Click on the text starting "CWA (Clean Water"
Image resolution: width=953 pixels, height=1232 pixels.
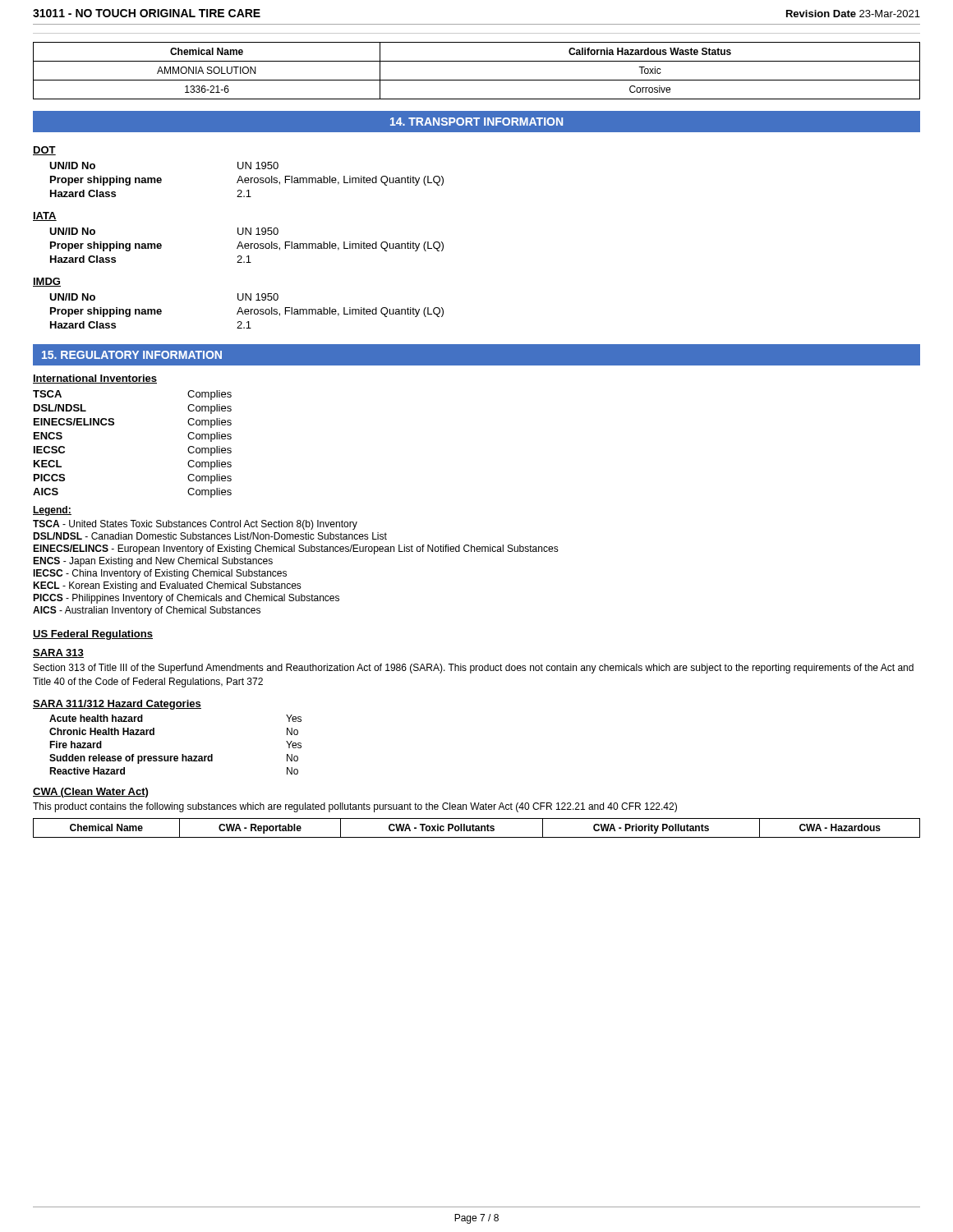click(x=476, y=799)
